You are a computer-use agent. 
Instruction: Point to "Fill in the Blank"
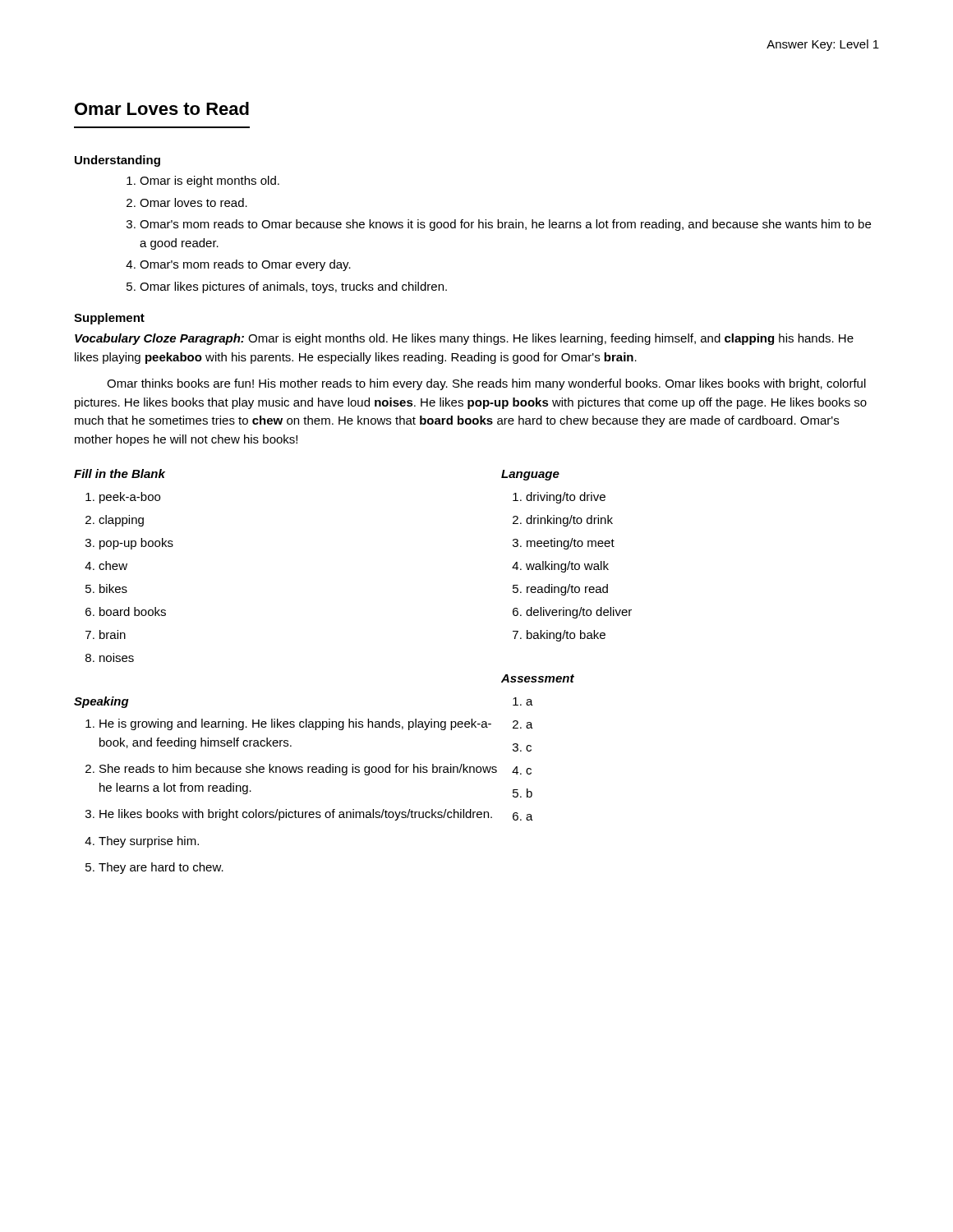120,474
